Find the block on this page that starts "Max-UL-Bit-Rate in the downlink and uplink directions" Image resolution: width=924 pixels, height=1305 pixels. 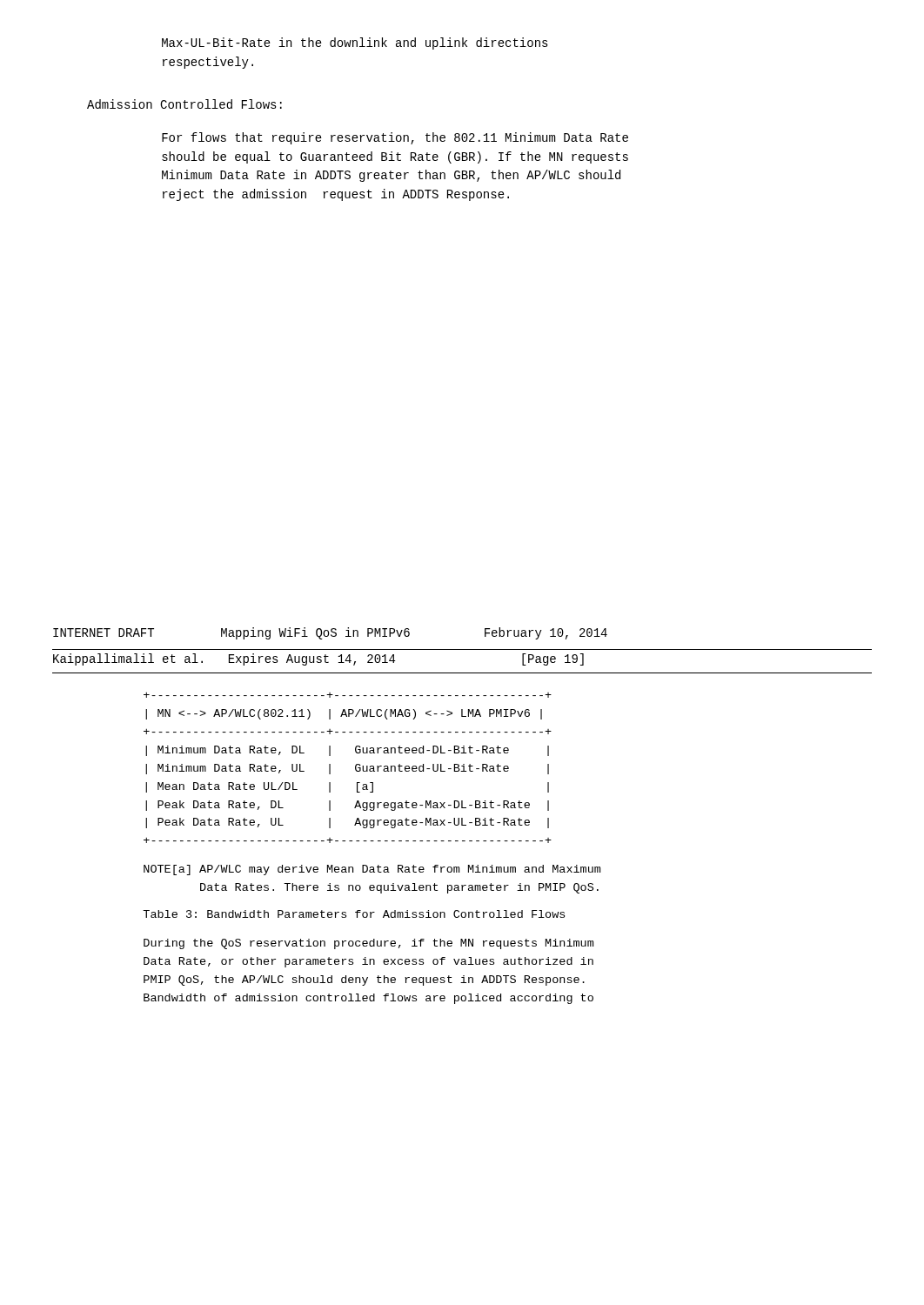click(x=497, y=54)
